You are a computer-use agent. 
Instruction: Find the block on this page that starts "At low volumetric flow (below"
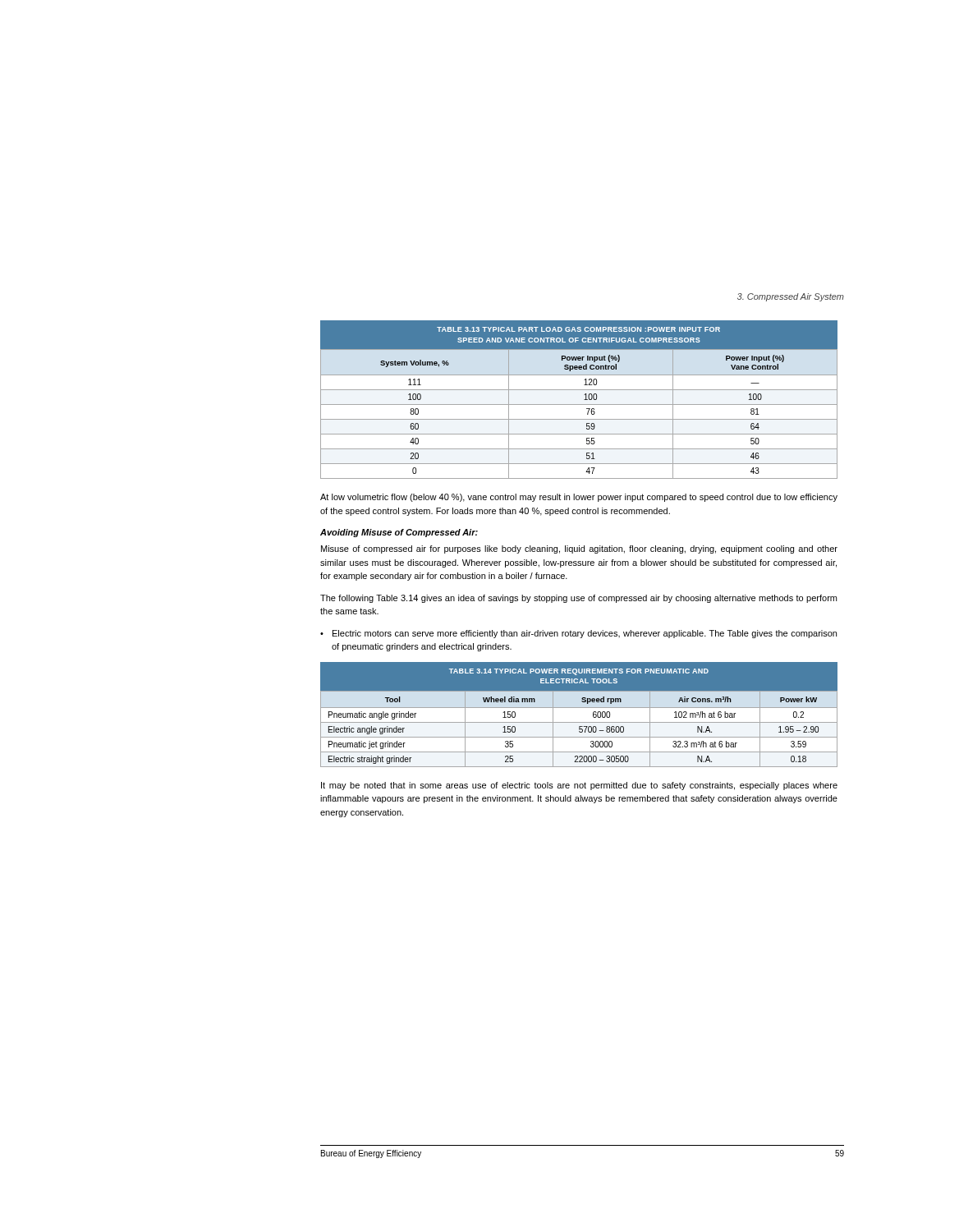579,504
